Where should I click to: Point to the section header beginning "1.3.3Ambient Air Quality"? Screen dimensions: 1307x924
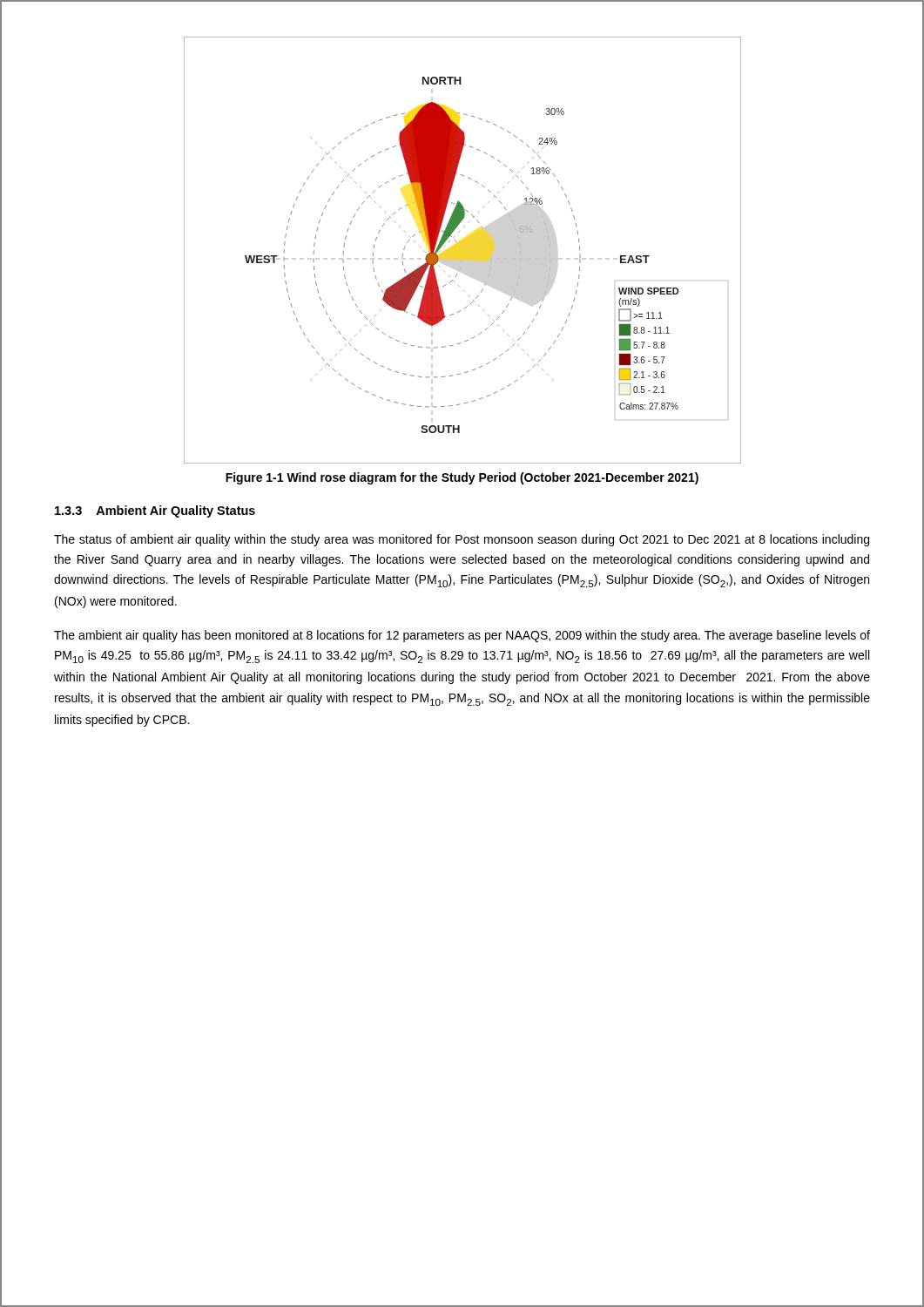point(155,511)
